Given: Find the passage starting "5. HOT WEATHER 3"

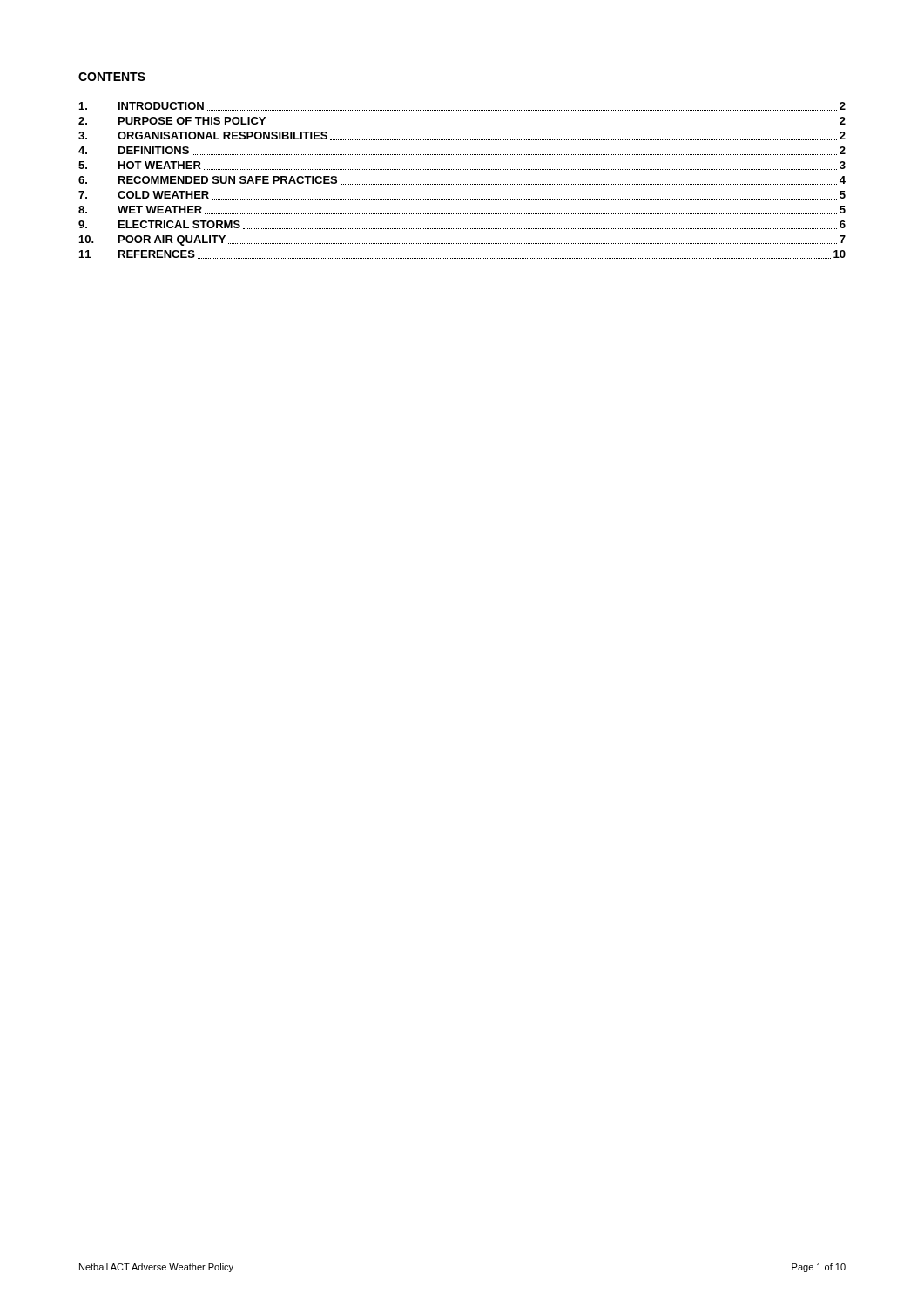Looking at the screenshot, I should [462, 165].
